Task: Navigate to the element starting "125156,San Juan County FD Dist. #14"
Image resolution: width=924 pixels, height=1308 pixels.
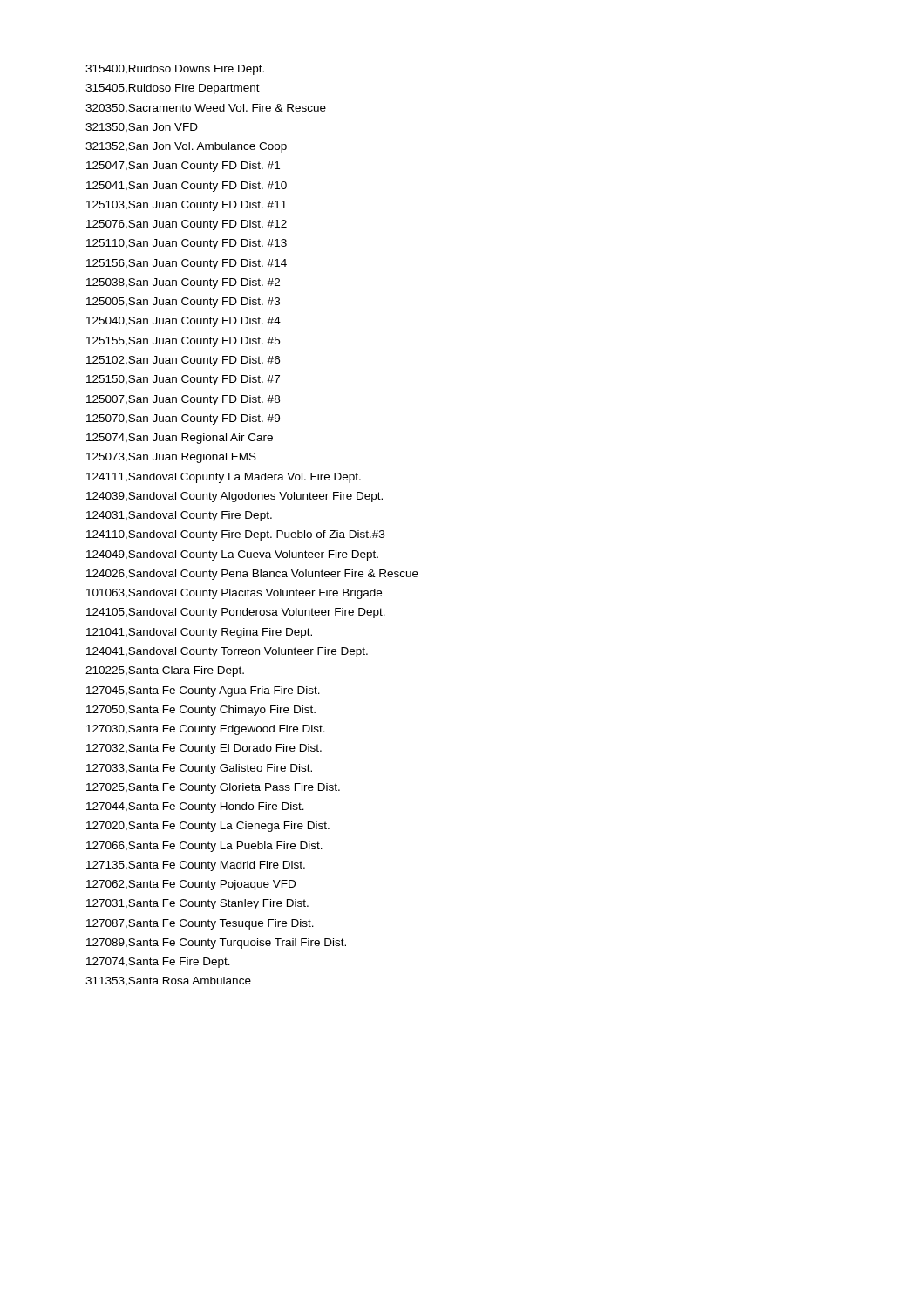Action: (186, 263)
